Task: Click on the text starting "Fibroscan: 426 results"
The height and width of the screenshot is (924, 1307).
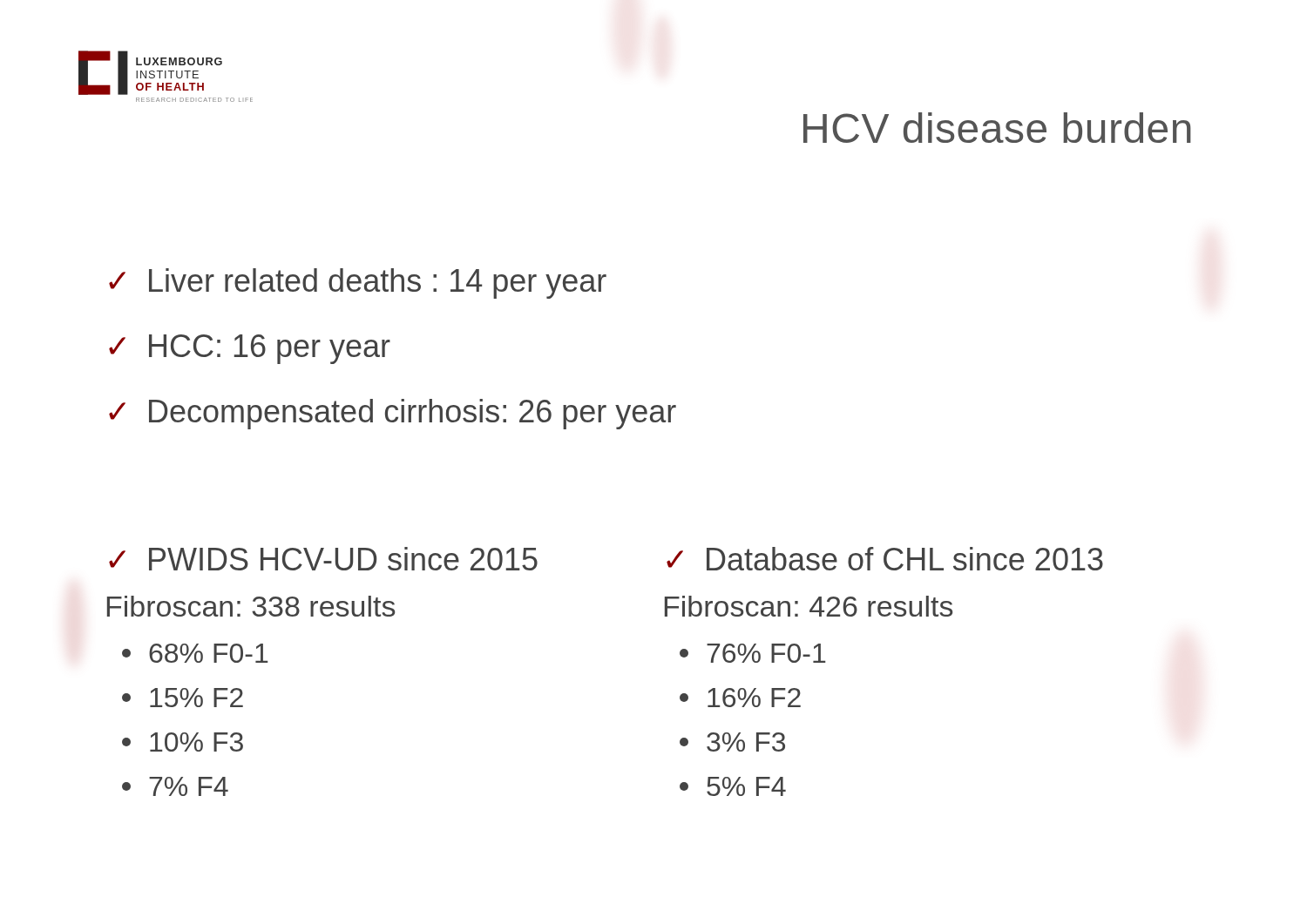Action: tap(808, 606)
